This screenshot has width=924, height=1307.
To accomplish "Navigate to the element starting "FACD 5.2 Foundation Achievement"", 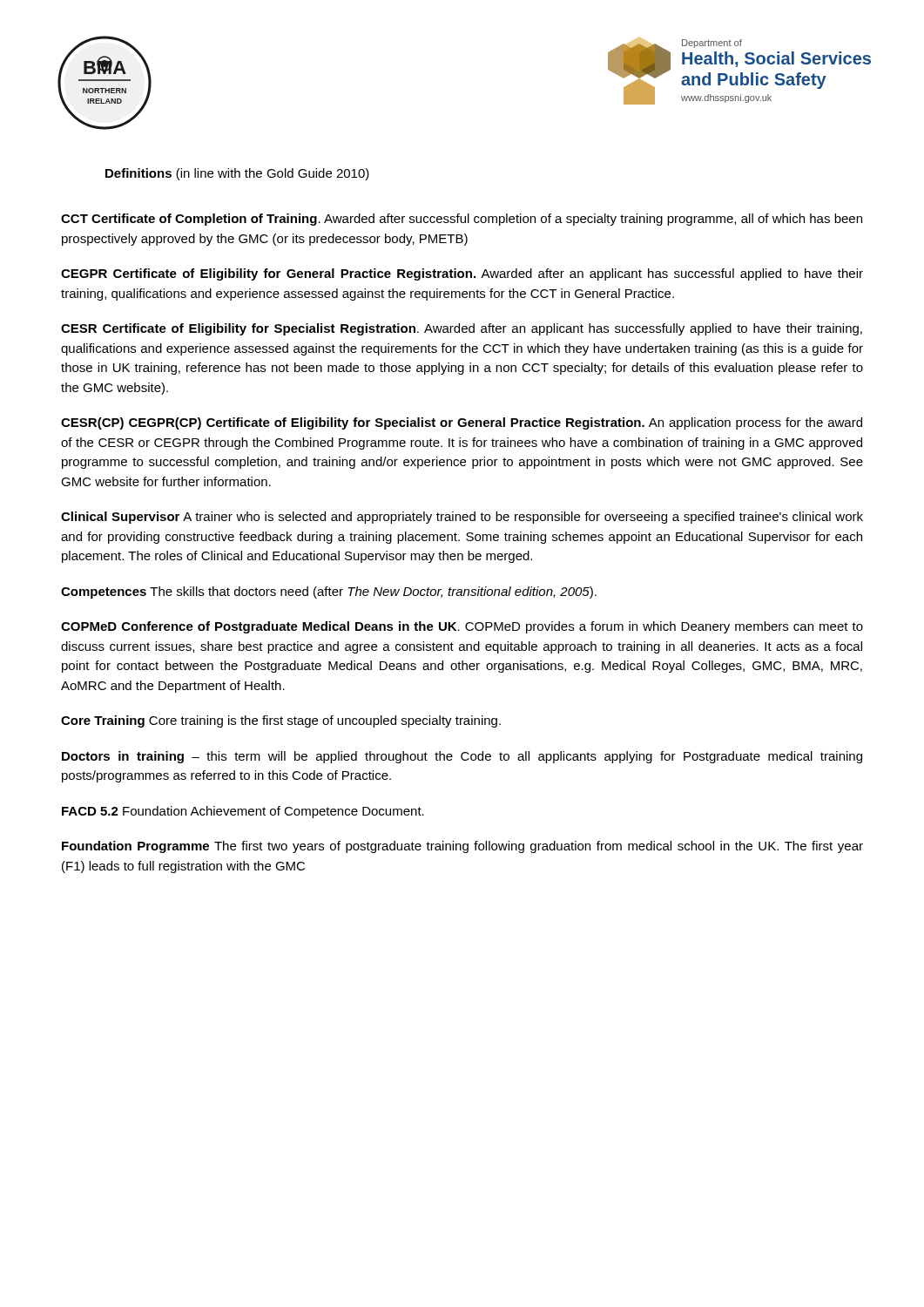I will 243,812.
